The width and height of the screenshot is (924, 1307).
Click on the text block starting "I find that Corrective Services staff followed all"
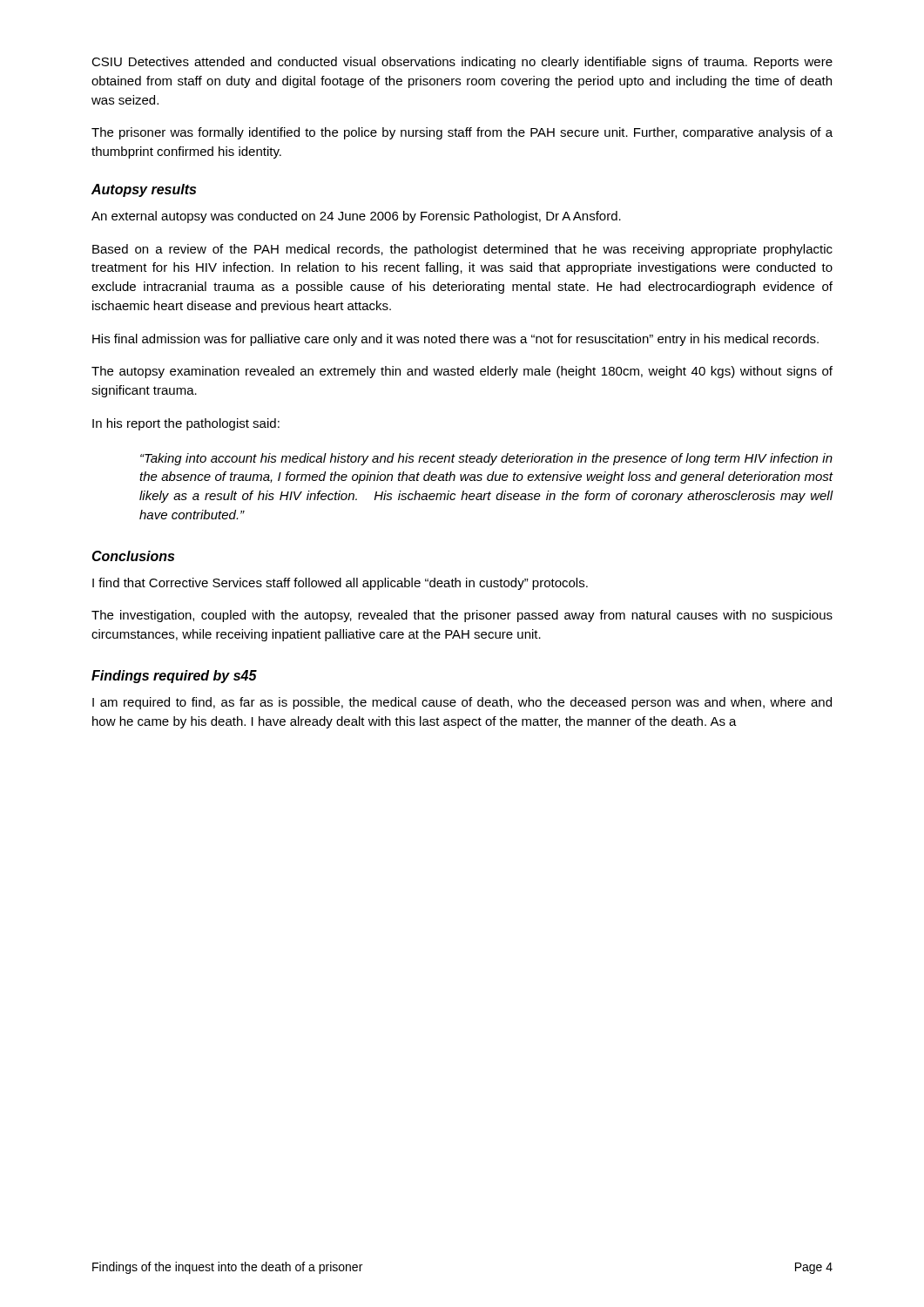pos(462,582)
